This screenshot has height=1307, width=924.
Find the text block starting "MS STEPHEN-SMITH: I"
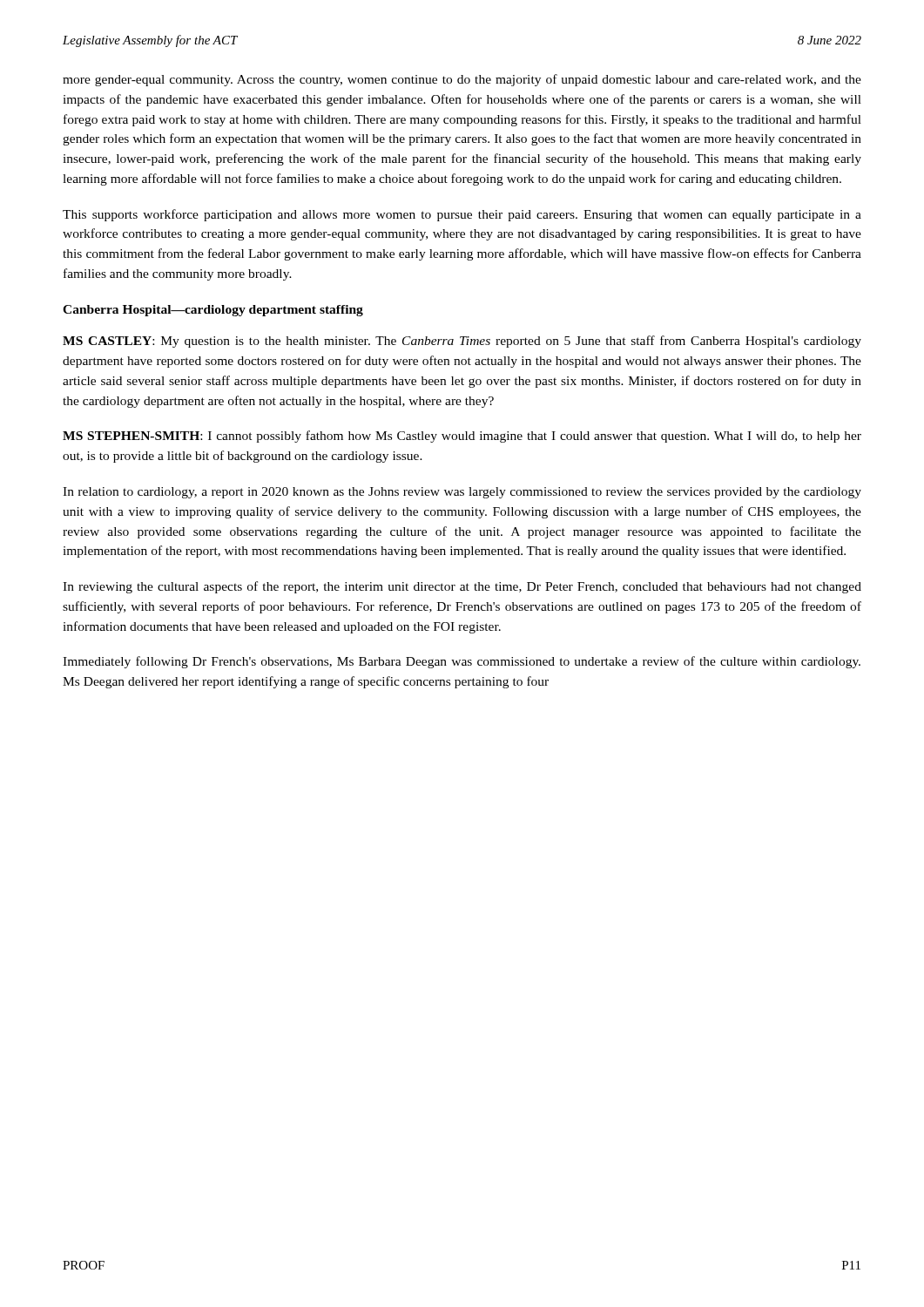(x=462, y=445)
